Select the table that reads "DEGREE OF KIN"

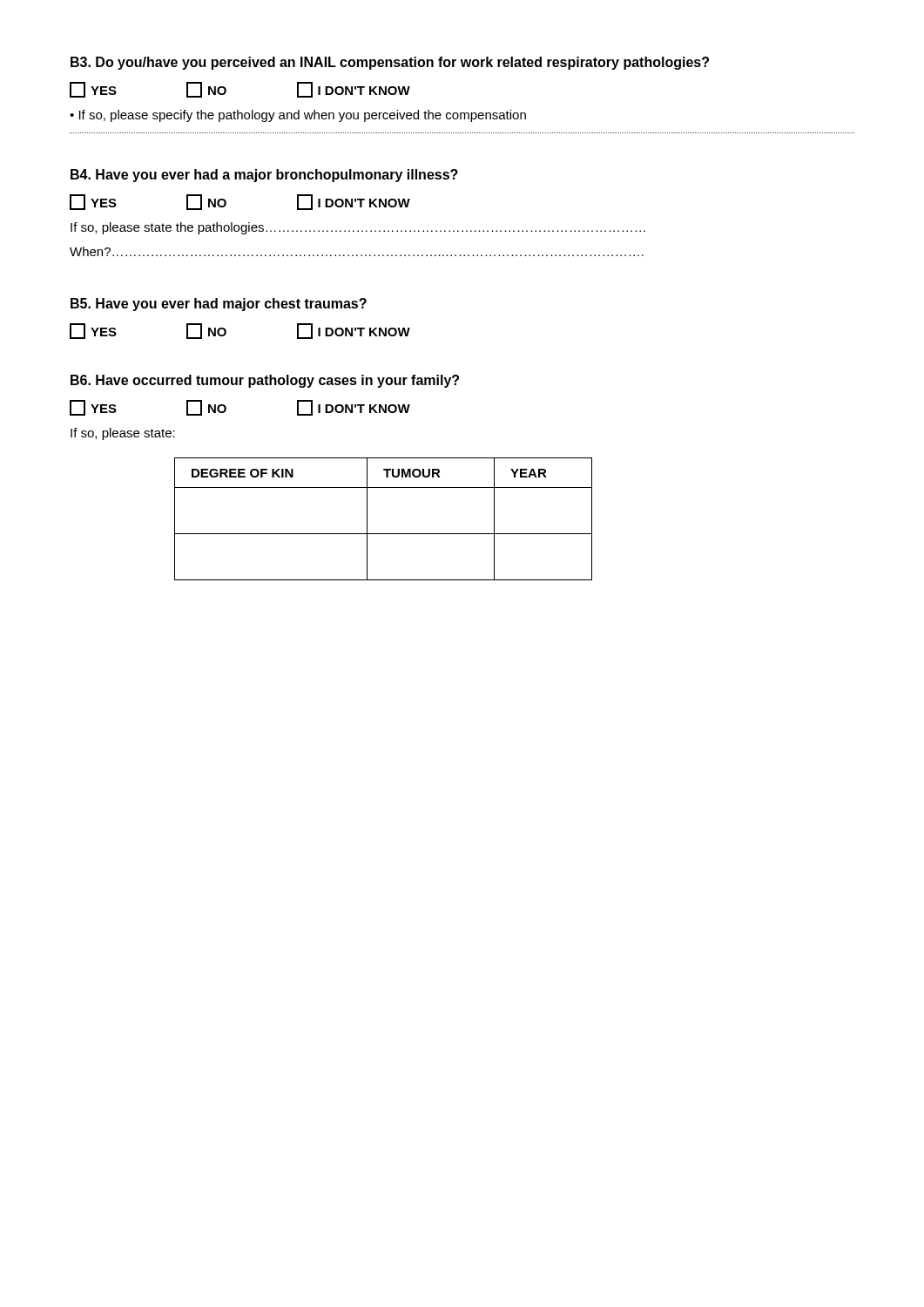(514, 519)
